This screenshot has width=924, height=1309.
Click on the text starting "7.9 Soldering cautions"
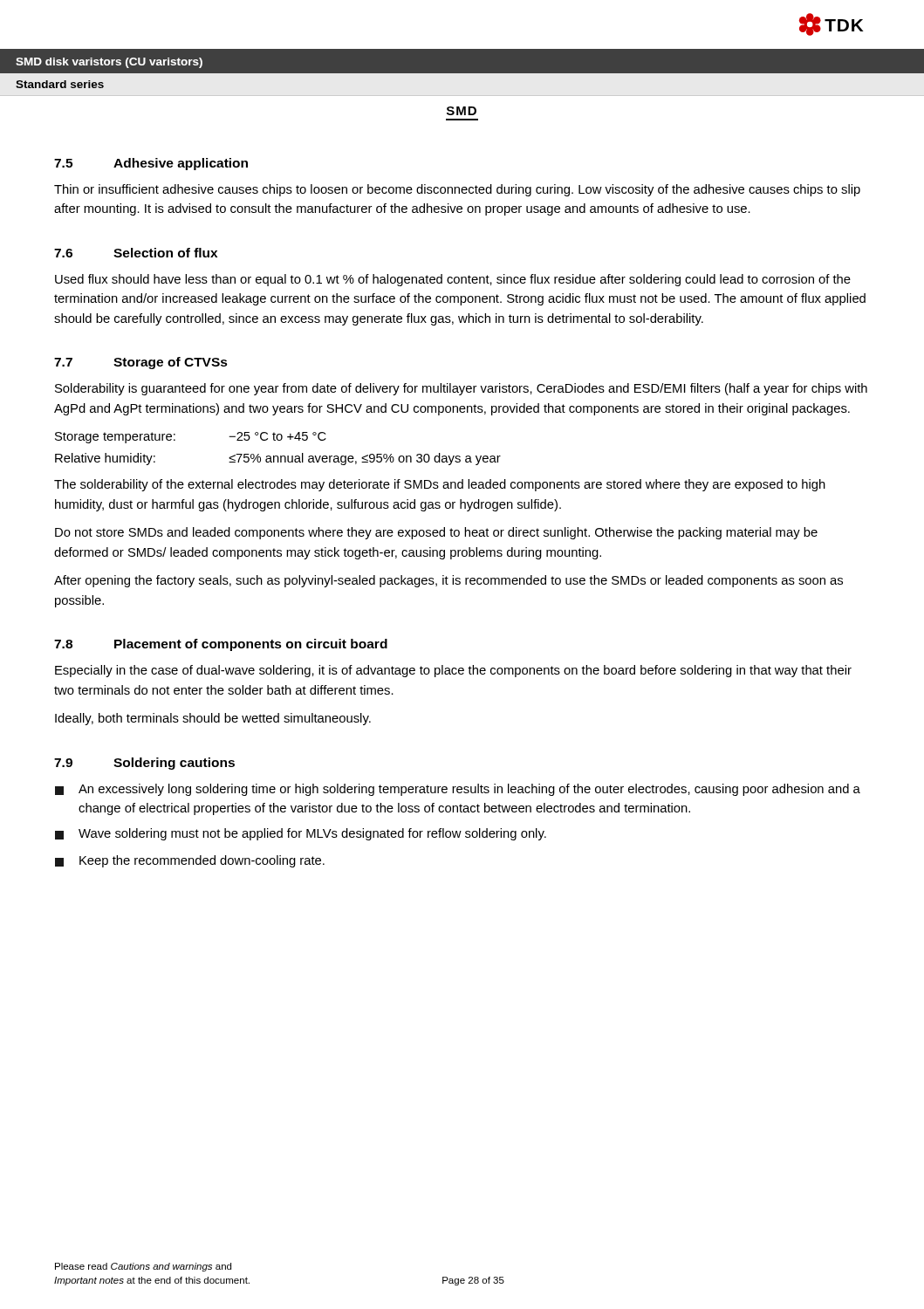click(x=145, y=762)
